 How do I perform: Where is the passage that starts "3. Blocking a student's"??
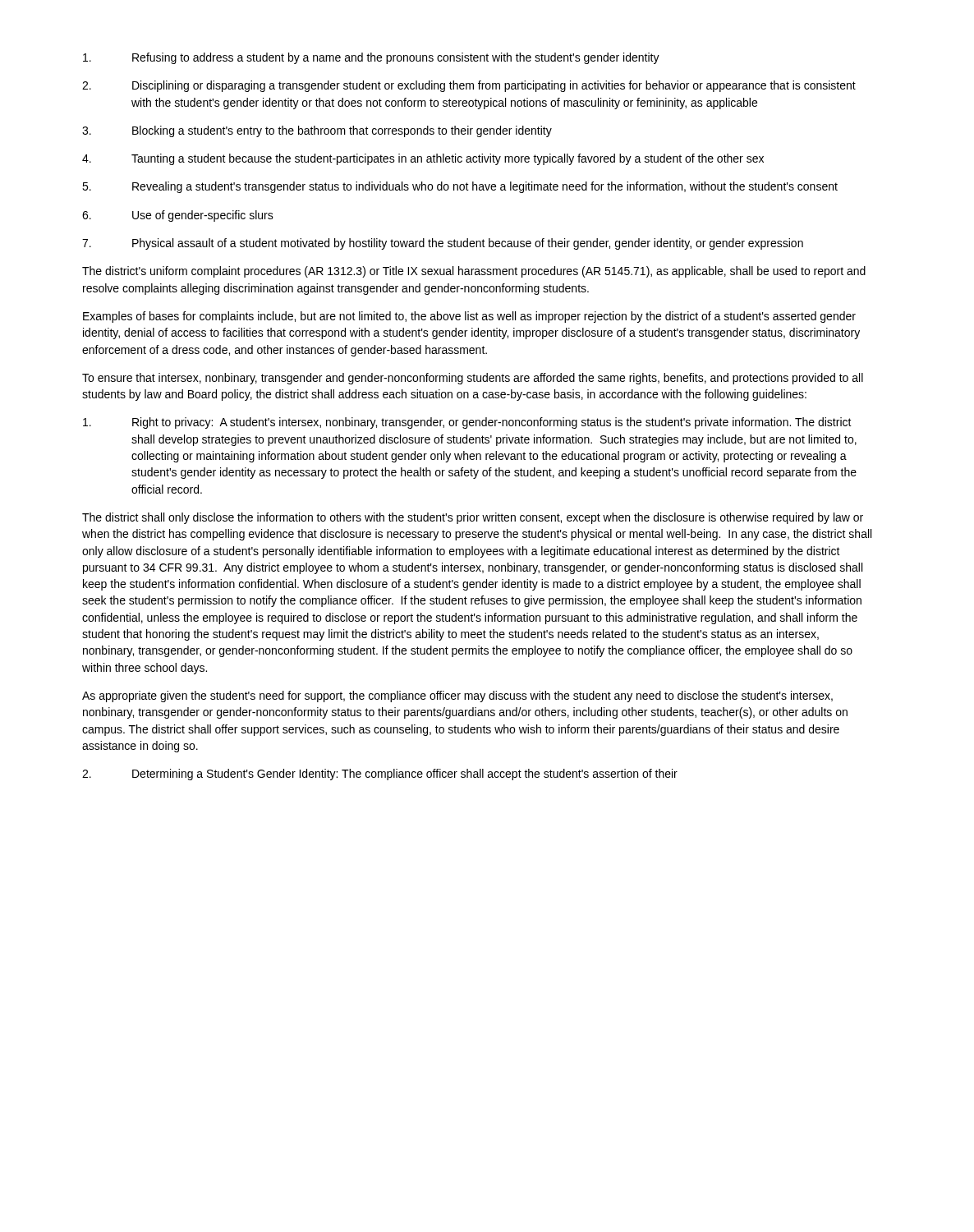tap(479, 131)
